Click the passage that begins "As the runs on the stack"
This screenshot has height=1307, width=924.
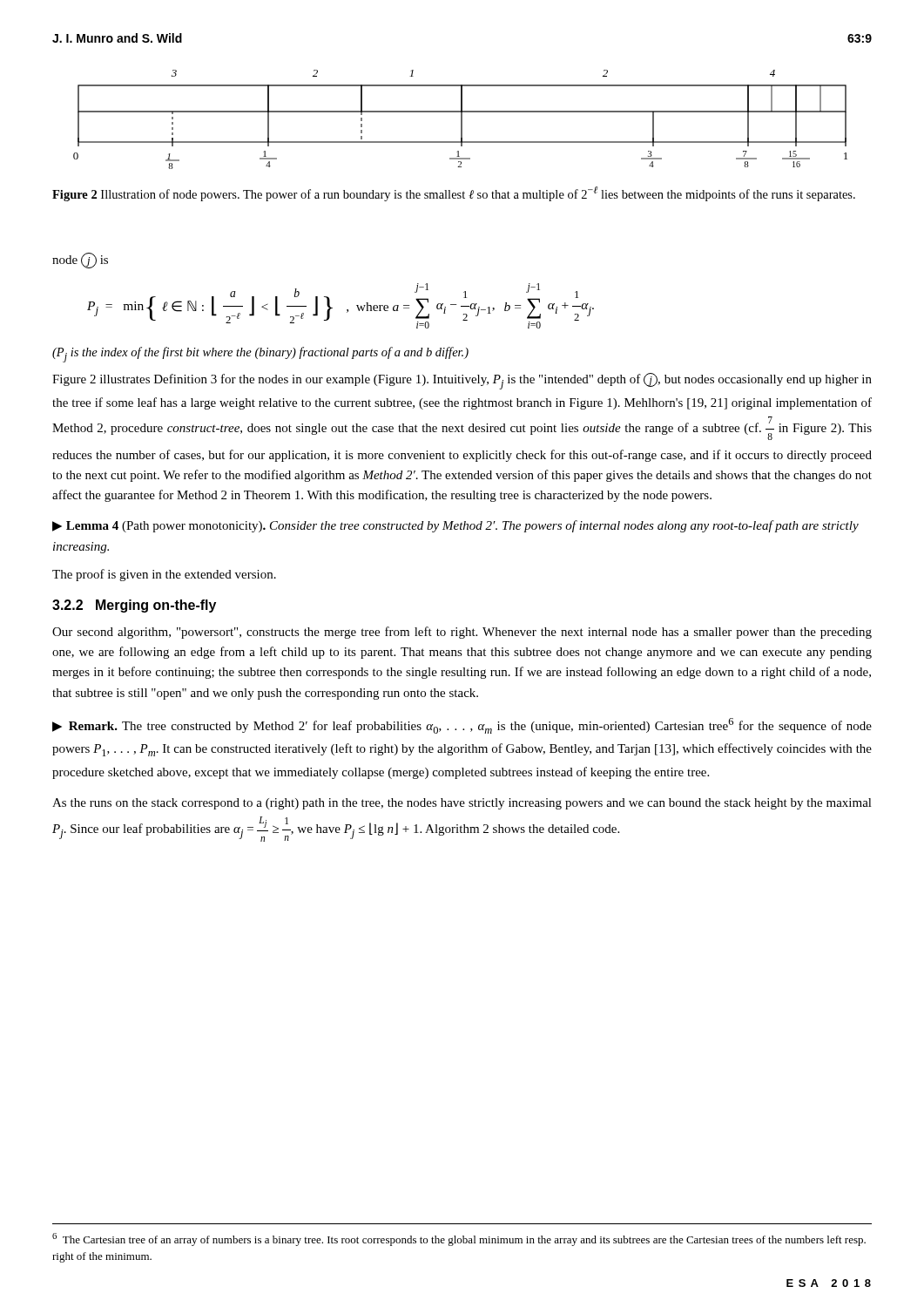(x=462, y=821)
